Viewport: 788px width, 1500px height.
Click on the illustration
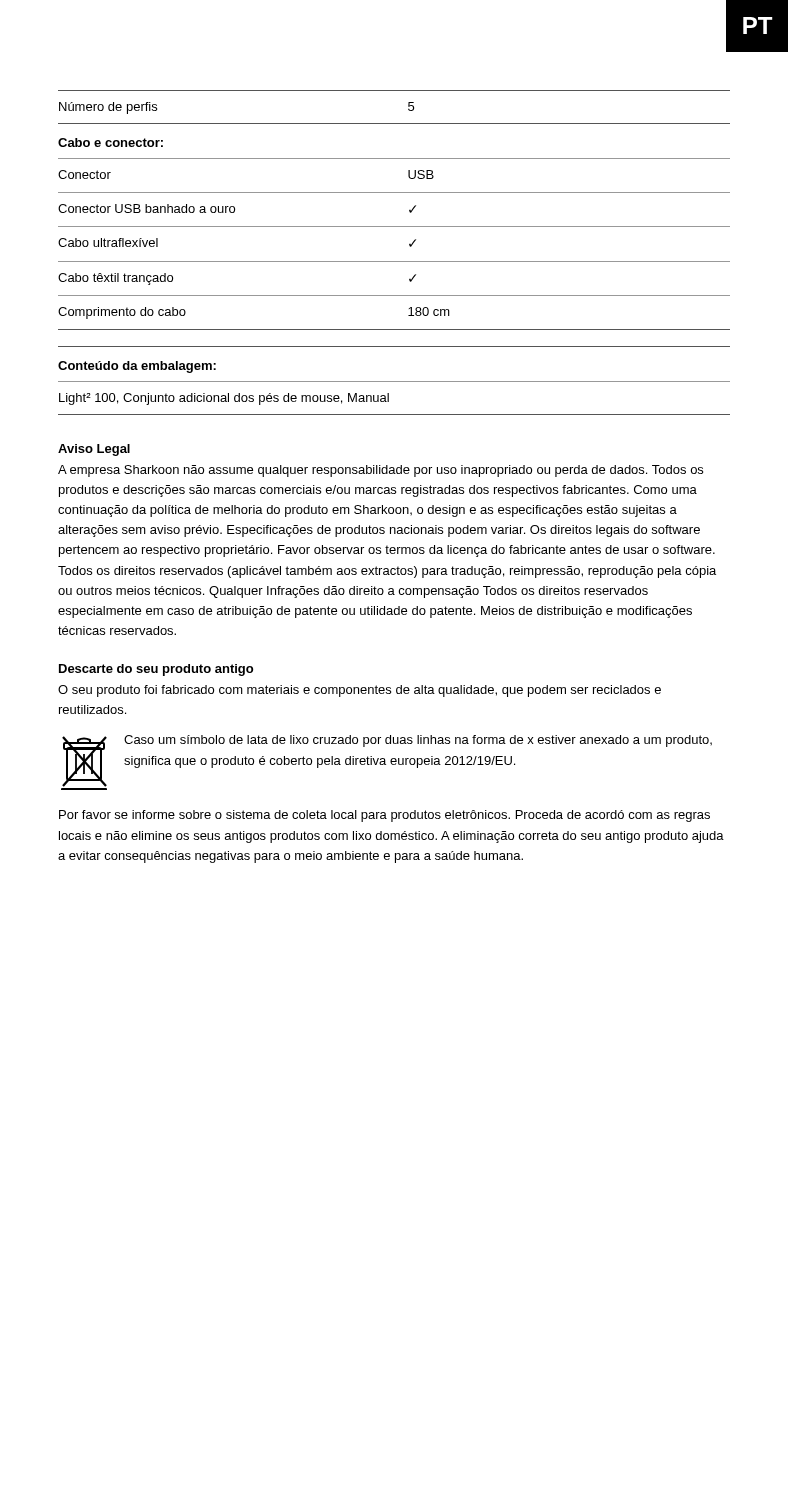tap(84, 763)
